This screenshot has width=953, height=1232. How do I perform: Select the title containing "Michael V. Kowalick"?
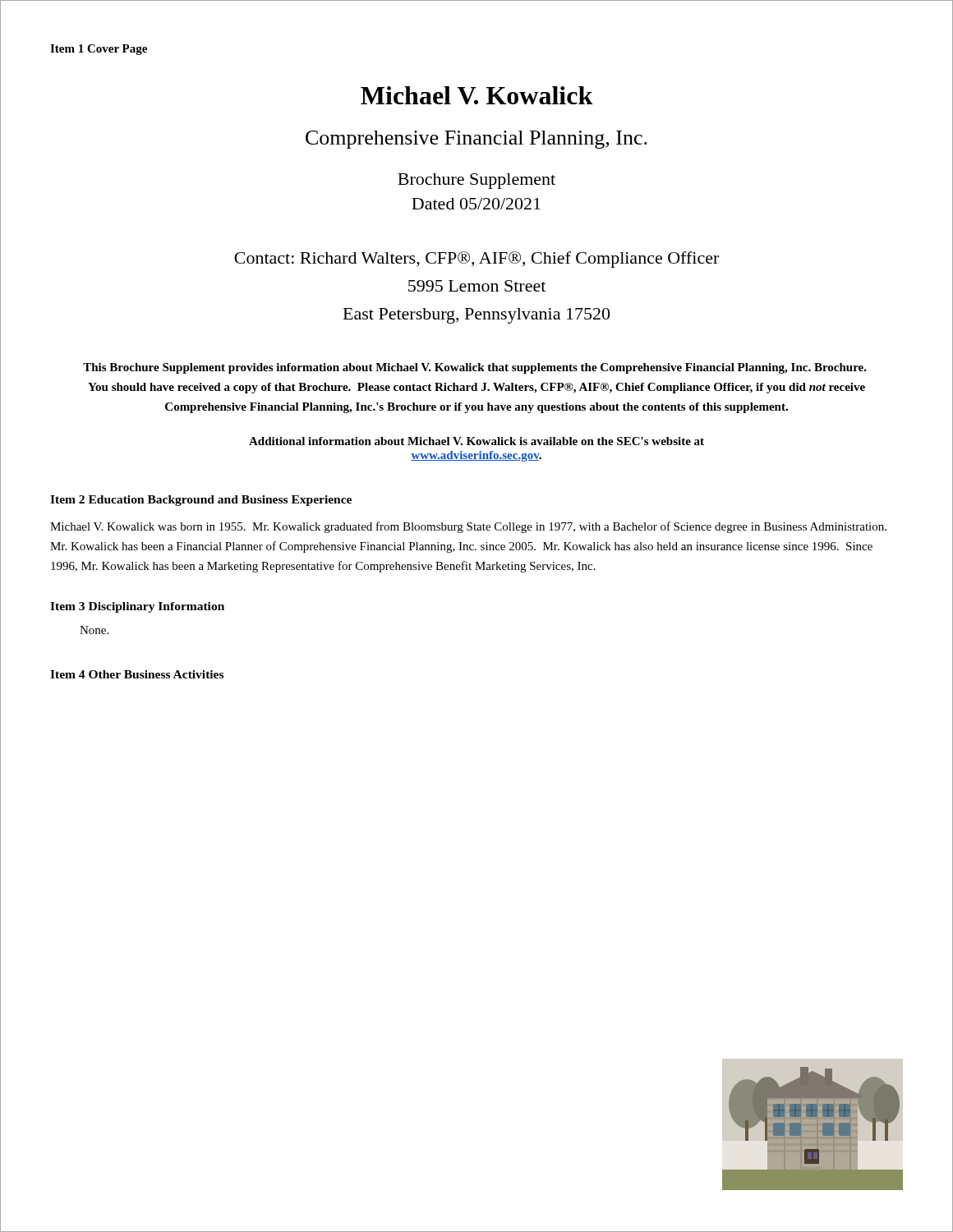pos(476,95)
